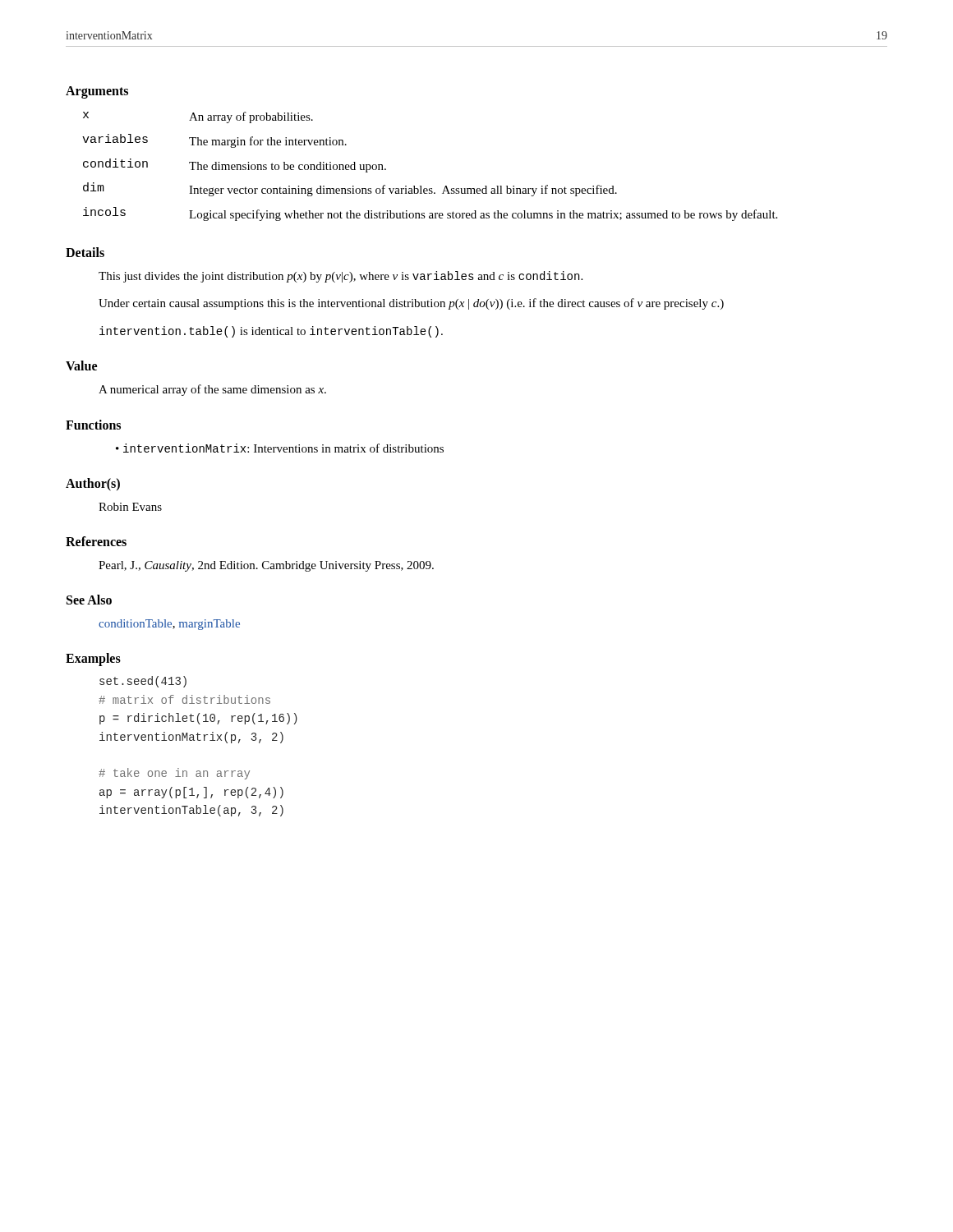Find the table that mentions "The margin for the"
953x1232 pixels.
coord(476,166)
